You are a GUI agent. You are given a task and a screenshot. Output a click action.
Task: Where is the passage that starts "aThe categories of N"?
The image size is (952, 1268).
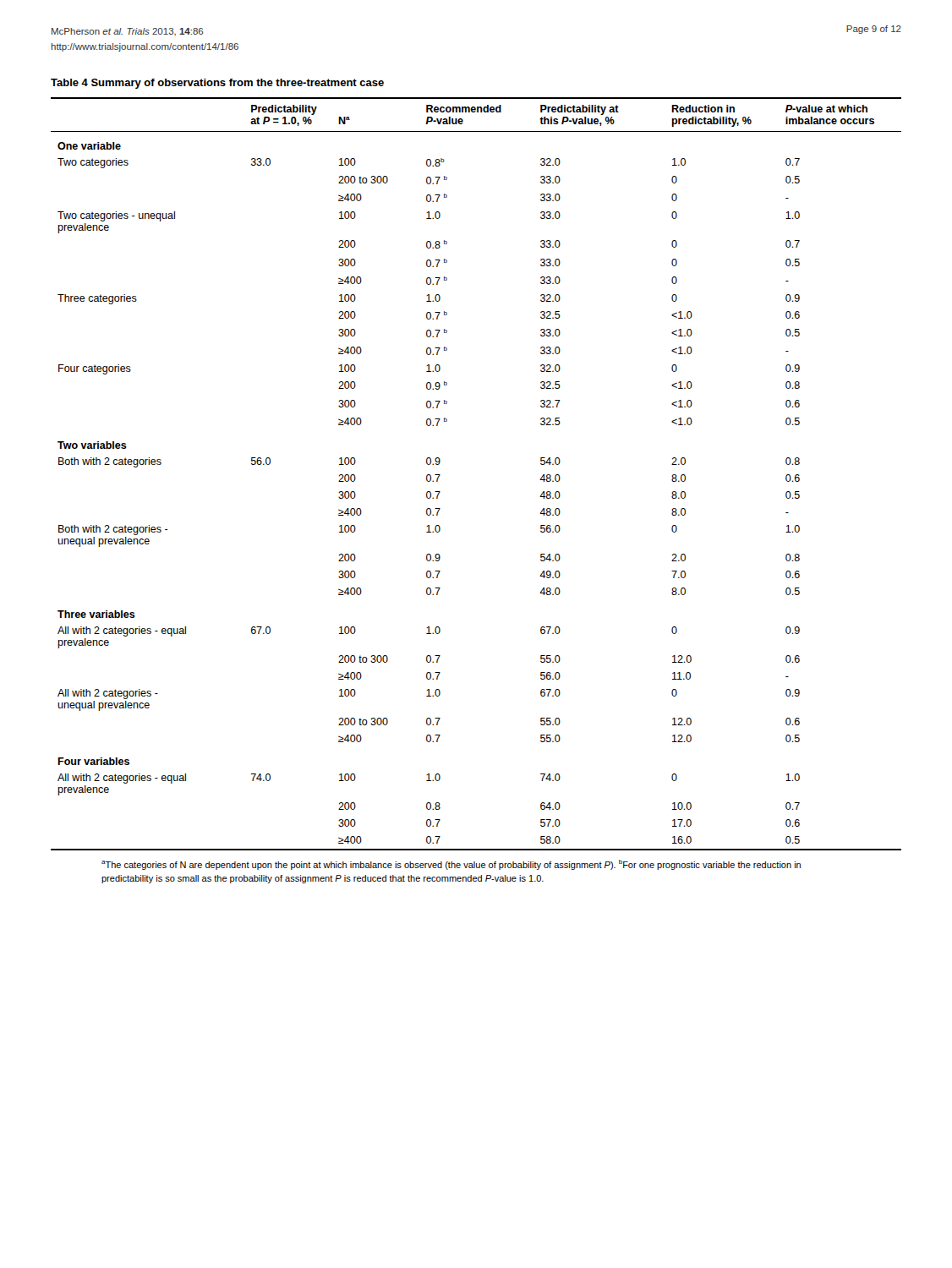click(451, 871)
